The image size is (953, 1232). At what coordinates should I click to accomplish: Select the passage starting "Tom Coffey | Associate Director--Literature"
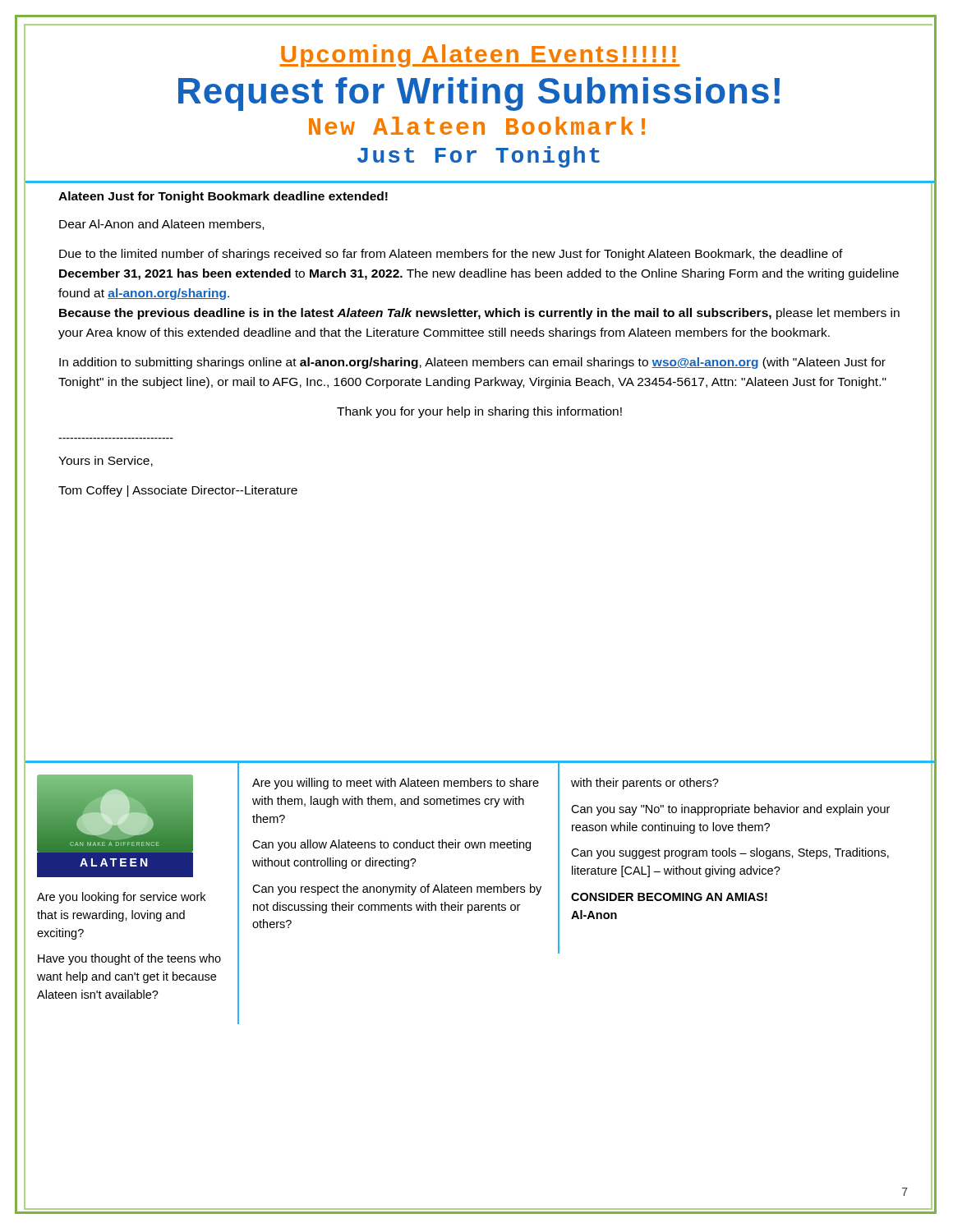click(178, 491)
